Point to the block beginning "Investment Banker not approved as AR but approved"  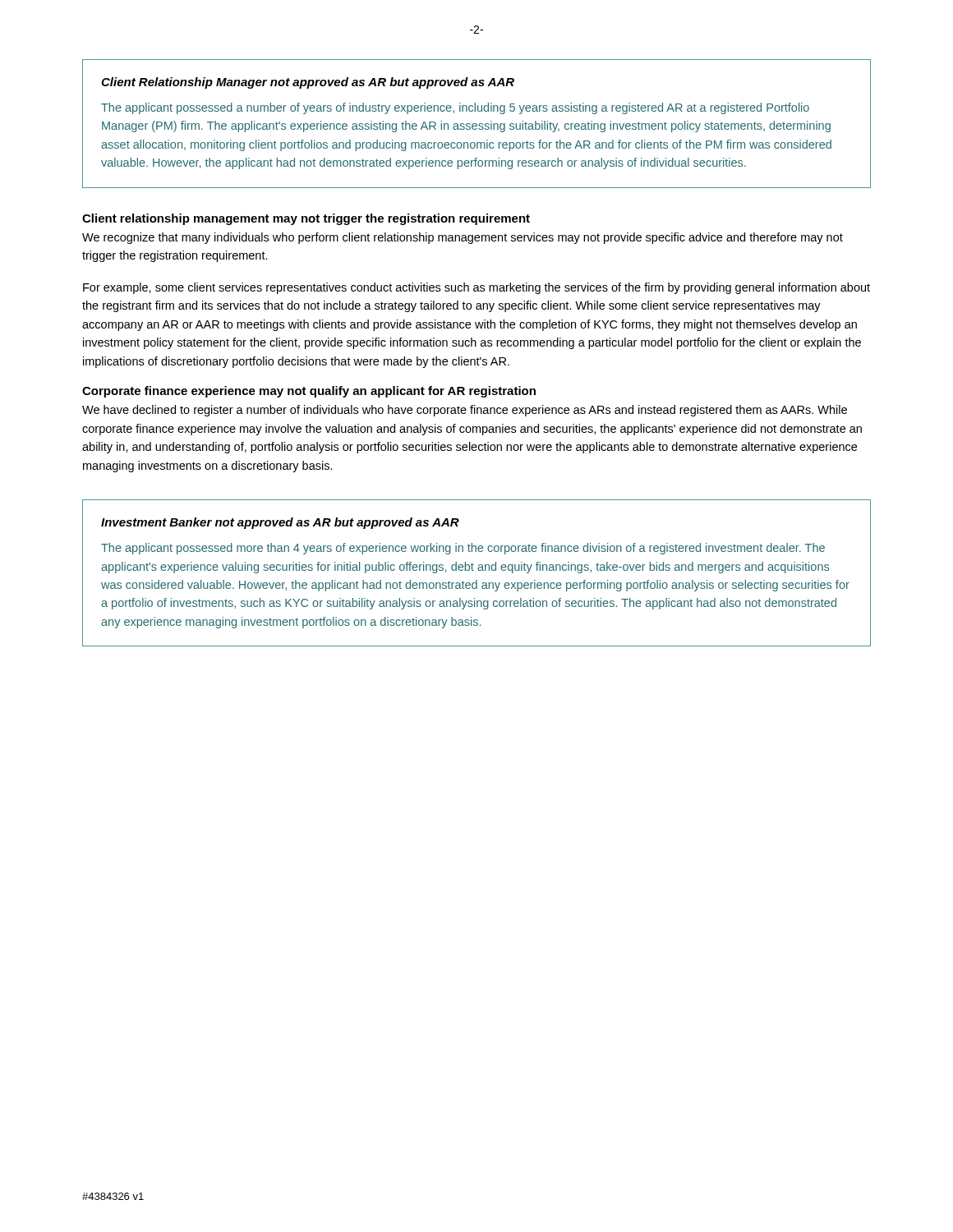click(x=476, y=573)
